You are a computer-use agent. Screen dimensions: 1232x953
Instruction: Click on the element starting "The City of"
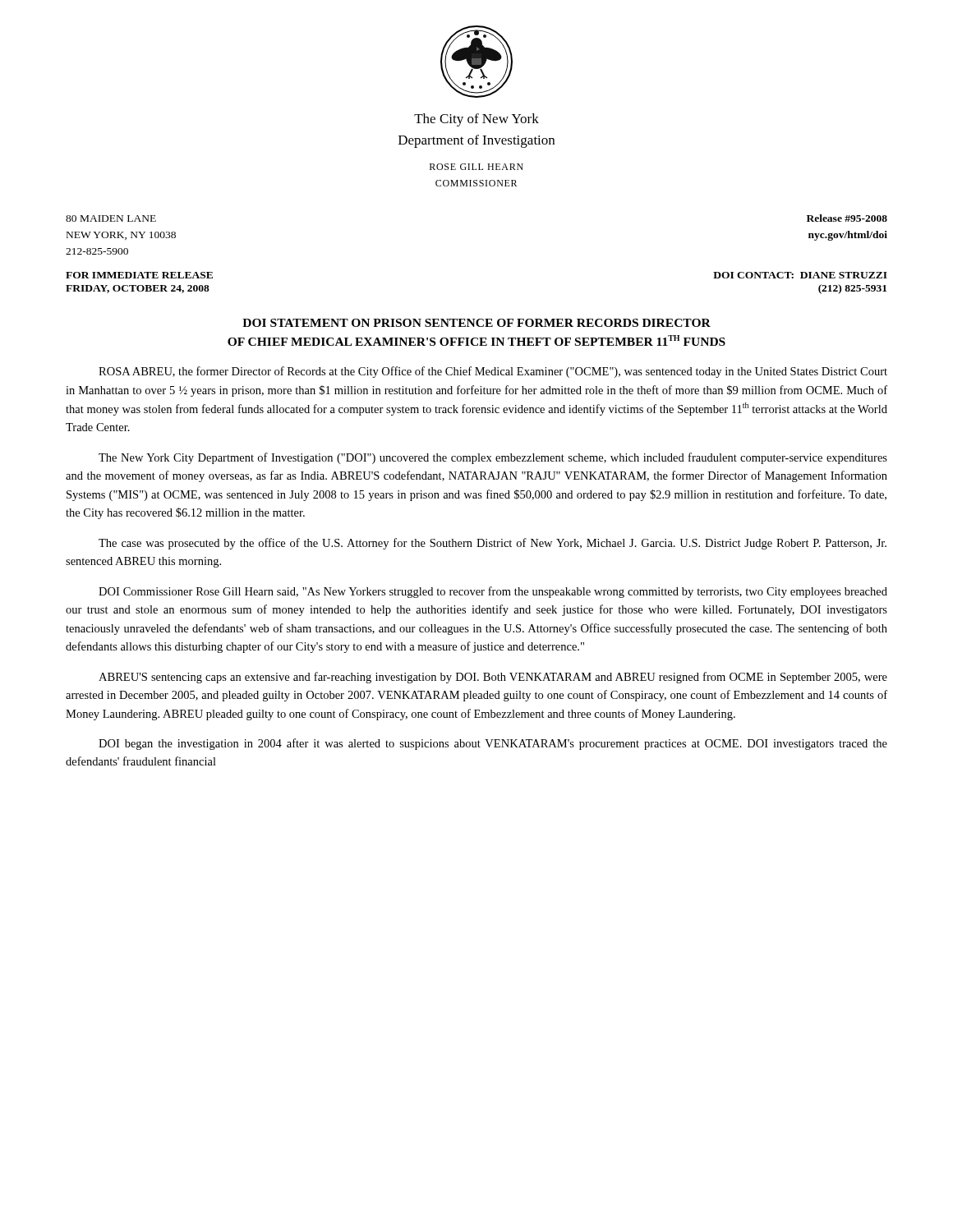coord(476,129)
